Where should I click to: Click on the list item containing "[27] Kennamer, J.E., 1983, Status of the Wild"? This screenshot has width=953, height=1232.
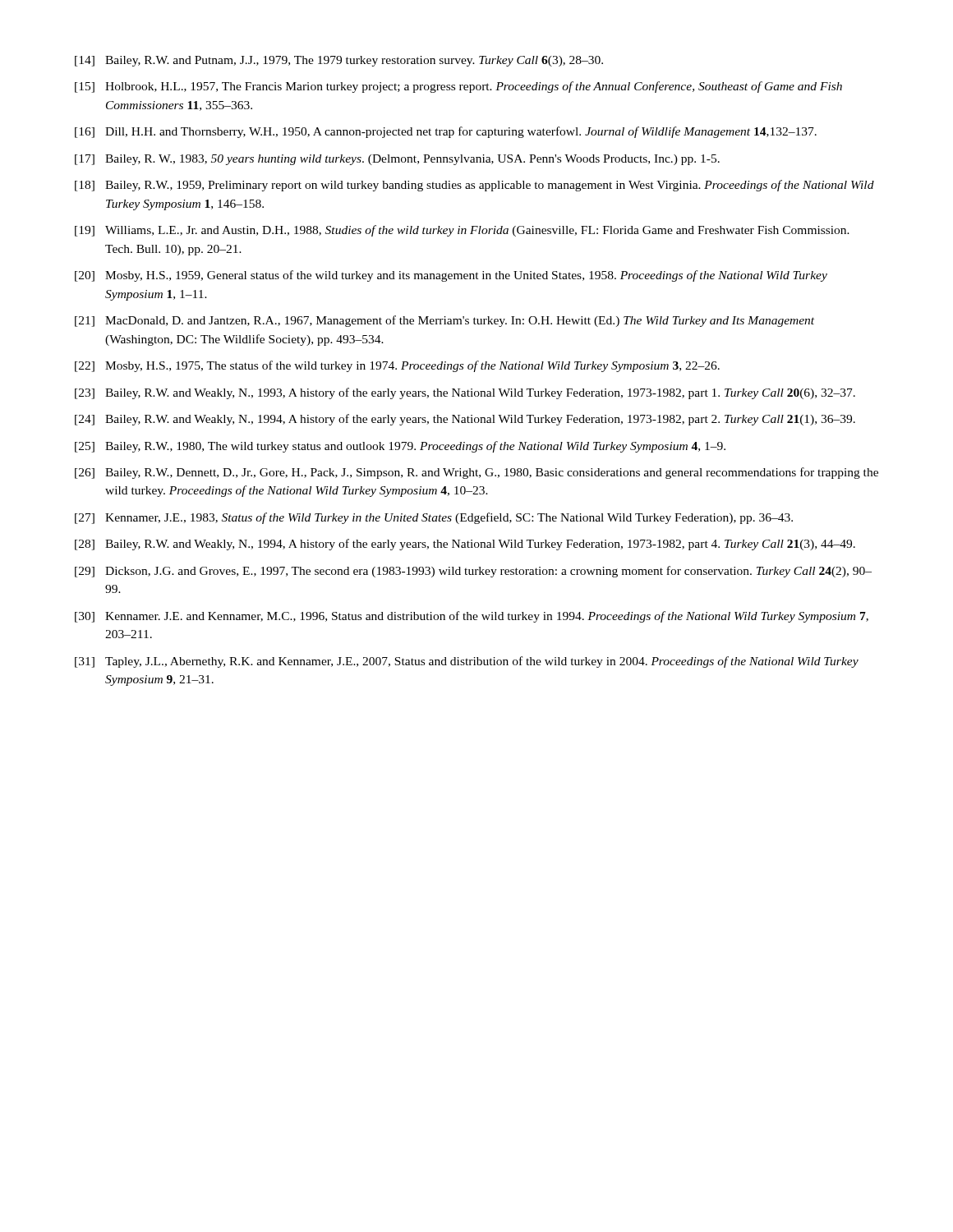pos(476,518)
